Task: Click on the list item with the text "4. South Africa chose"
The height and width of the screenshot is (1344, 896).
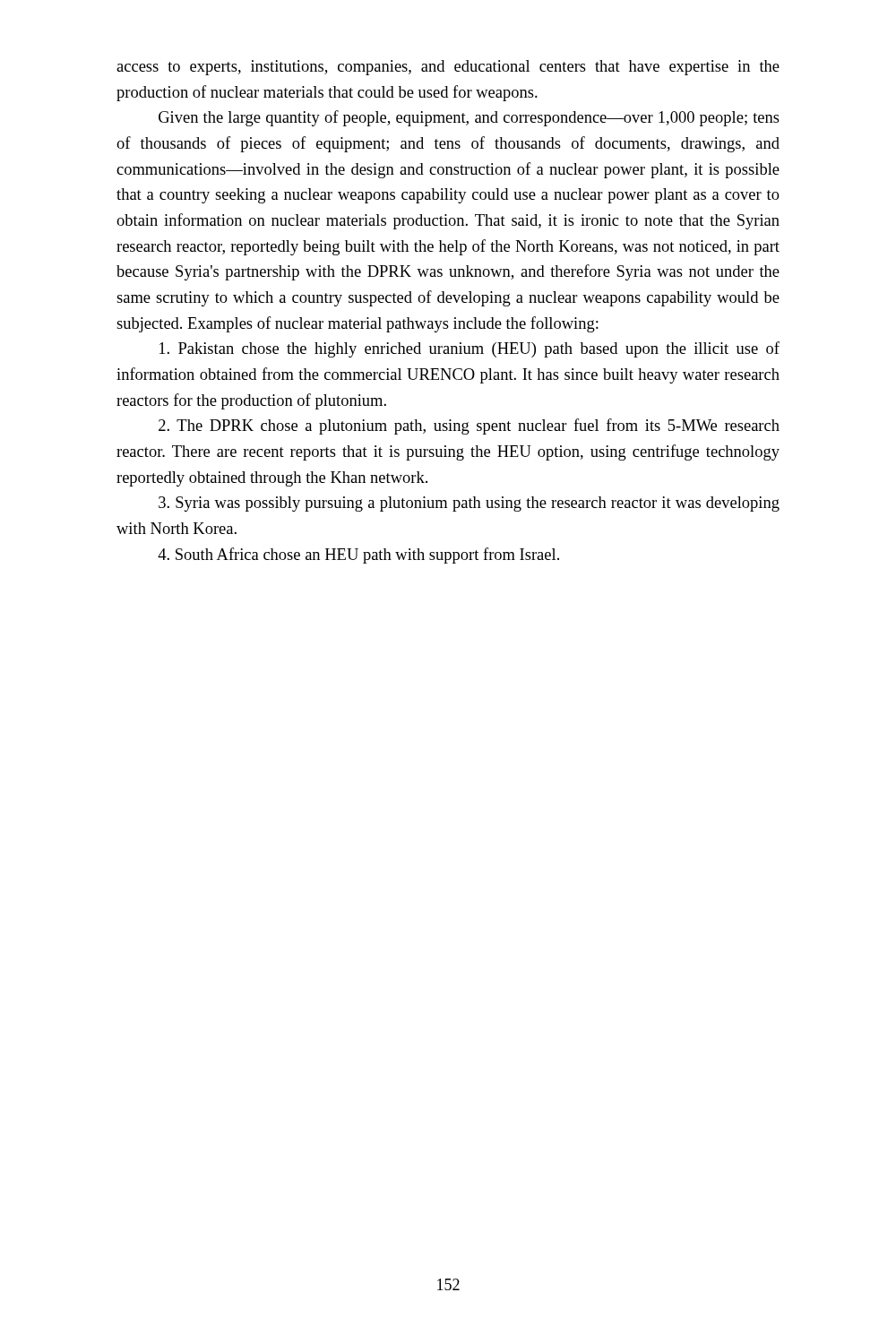Action: (448, 555)
